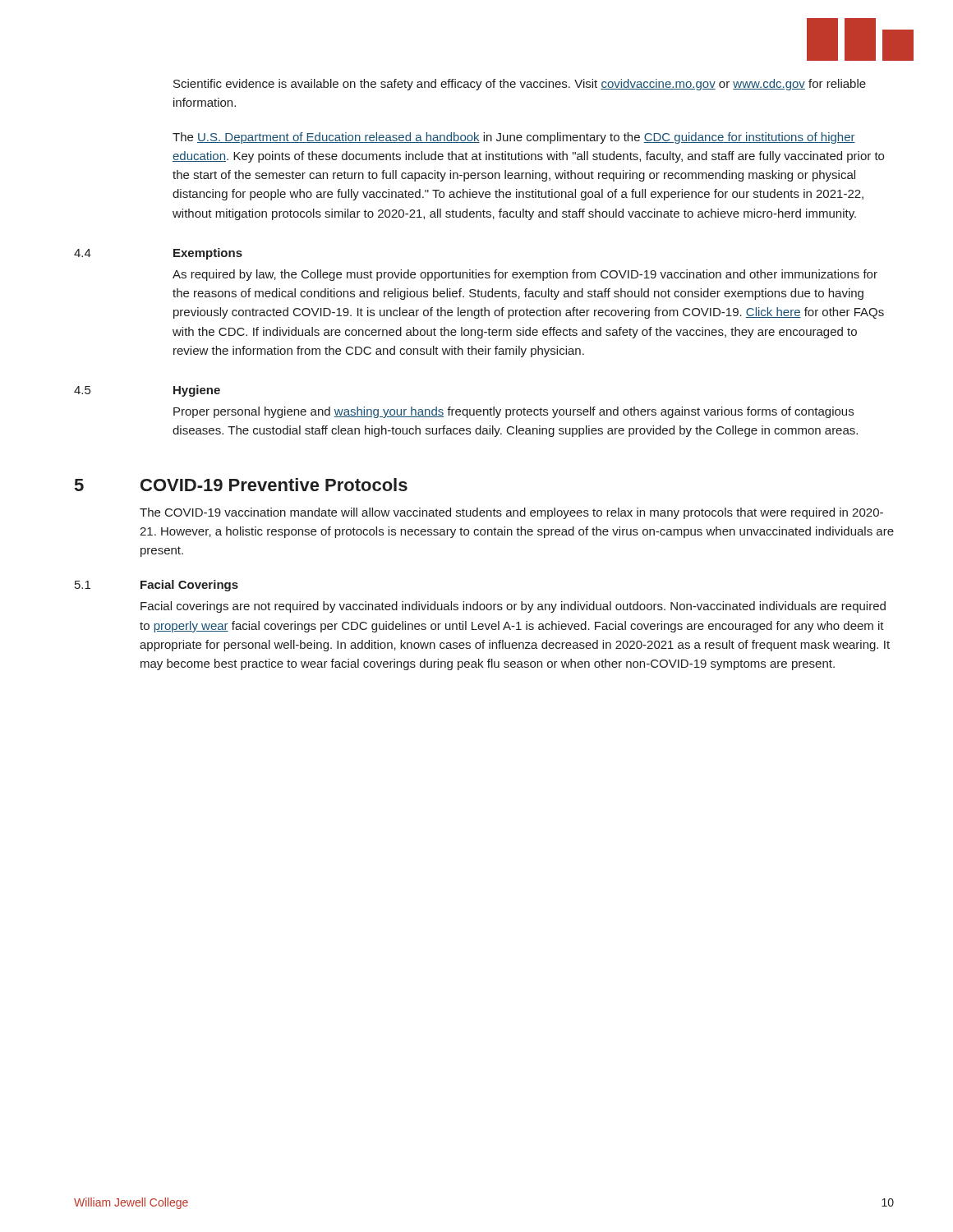The width and height of the screenshot is (953, 1232).
Task: Point to the text starting "Facial coverings are not required by vaccinated individuals"
Action: pos(515,635)
